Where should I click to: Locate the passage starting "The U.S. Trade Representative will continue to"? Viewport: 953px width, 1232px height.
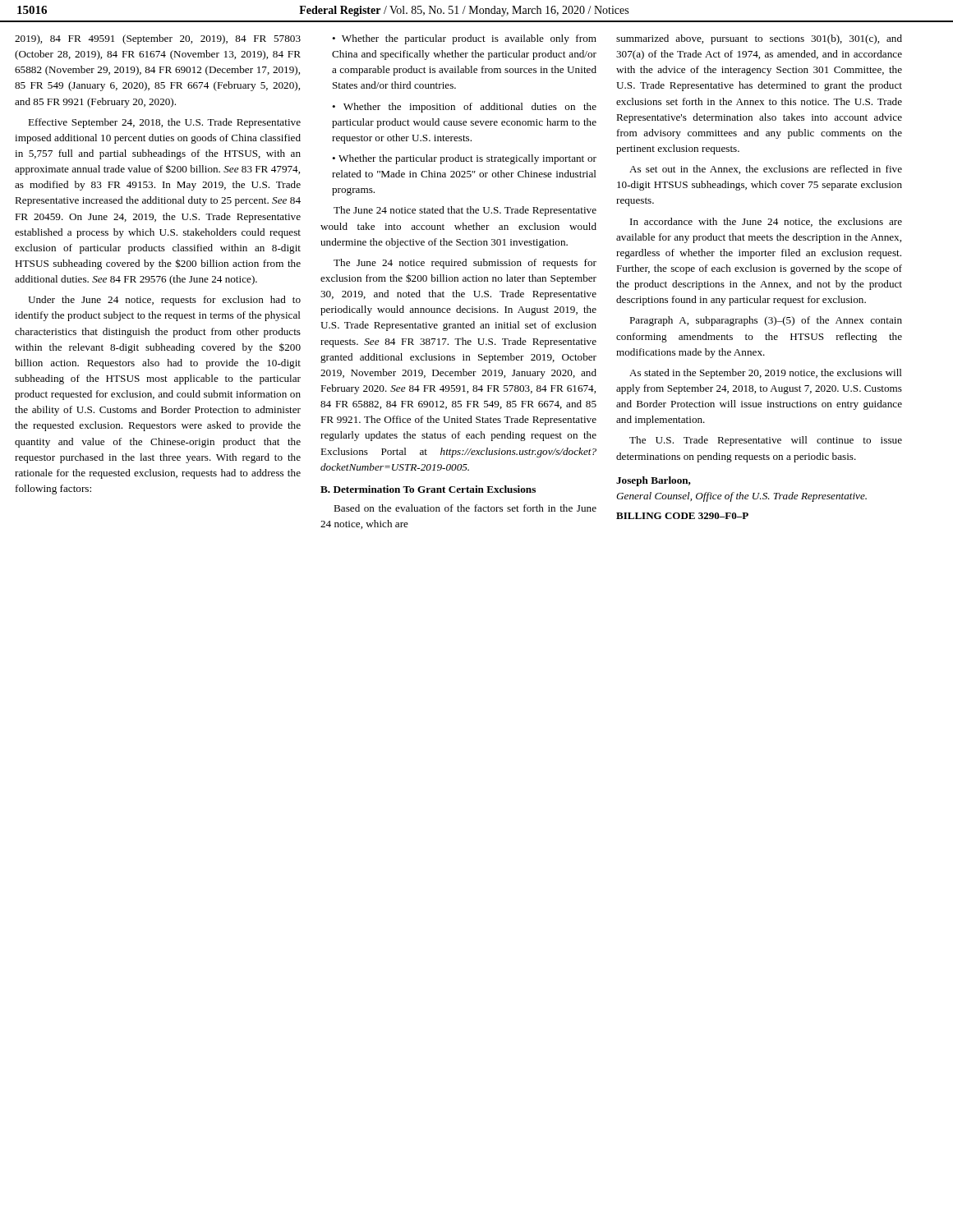point(759,448)
